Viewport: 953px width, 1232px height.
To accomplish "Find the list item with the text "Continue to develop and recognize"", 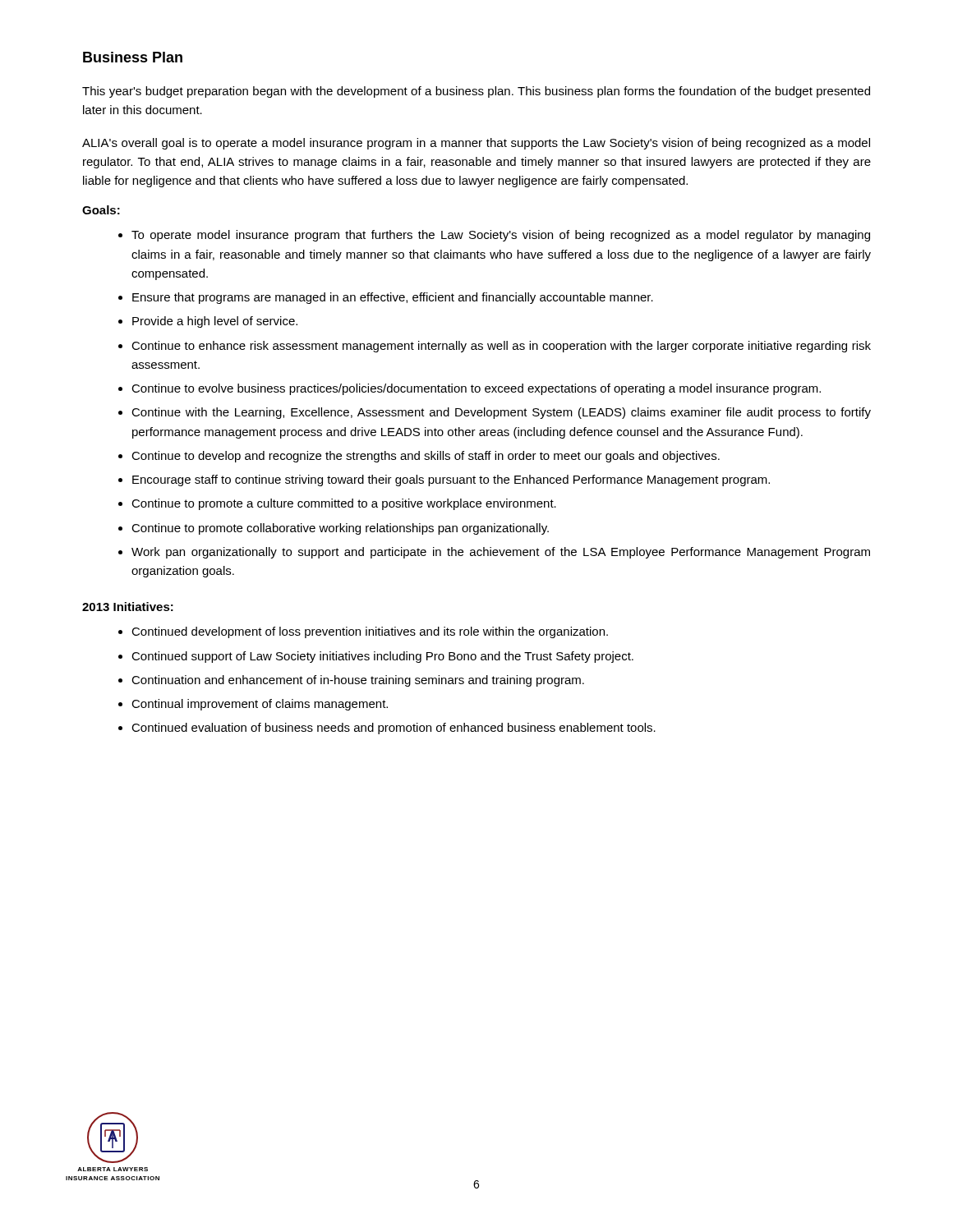I will pos(426,455).
